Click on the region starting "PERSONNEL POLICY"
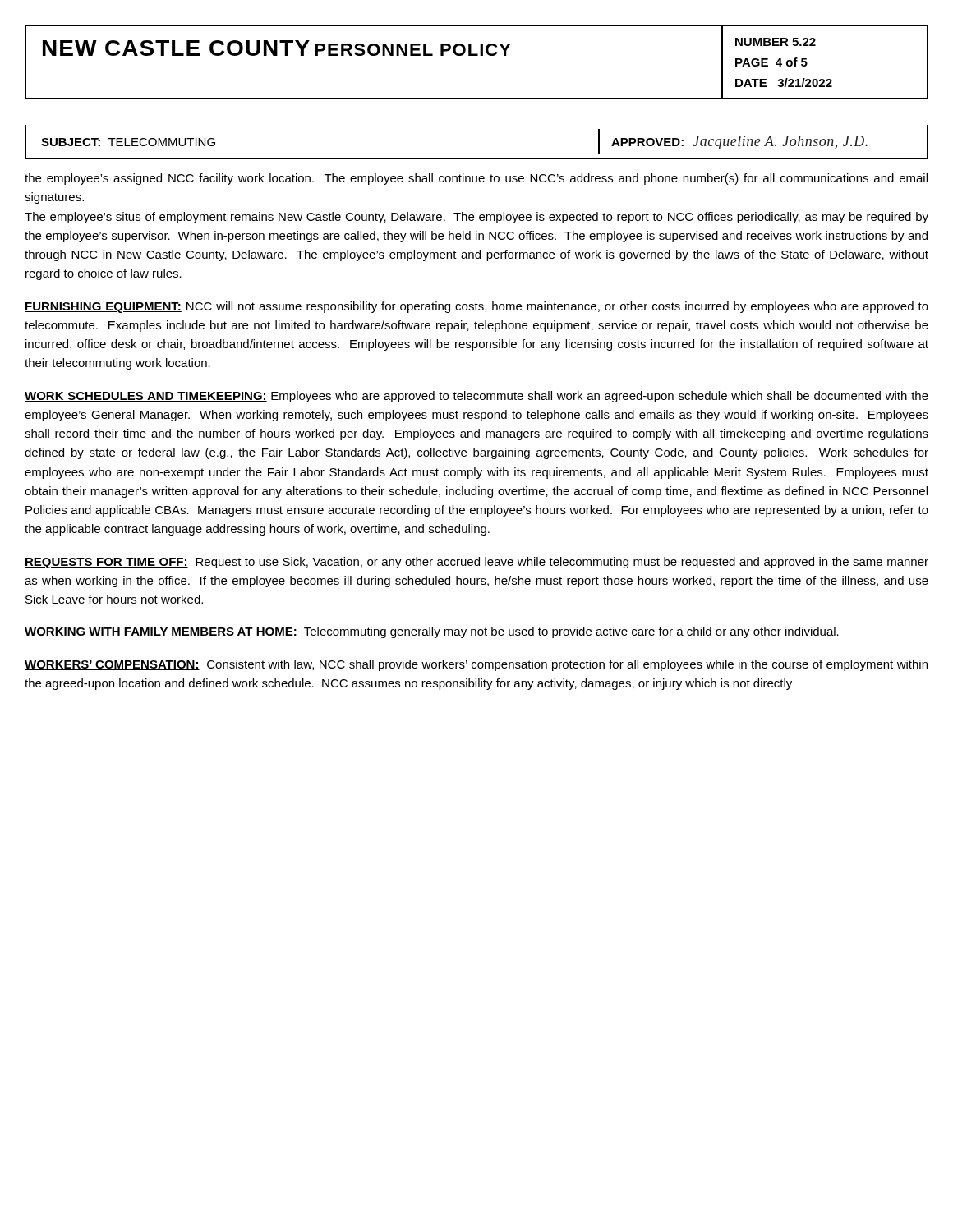 coord(413,50)
